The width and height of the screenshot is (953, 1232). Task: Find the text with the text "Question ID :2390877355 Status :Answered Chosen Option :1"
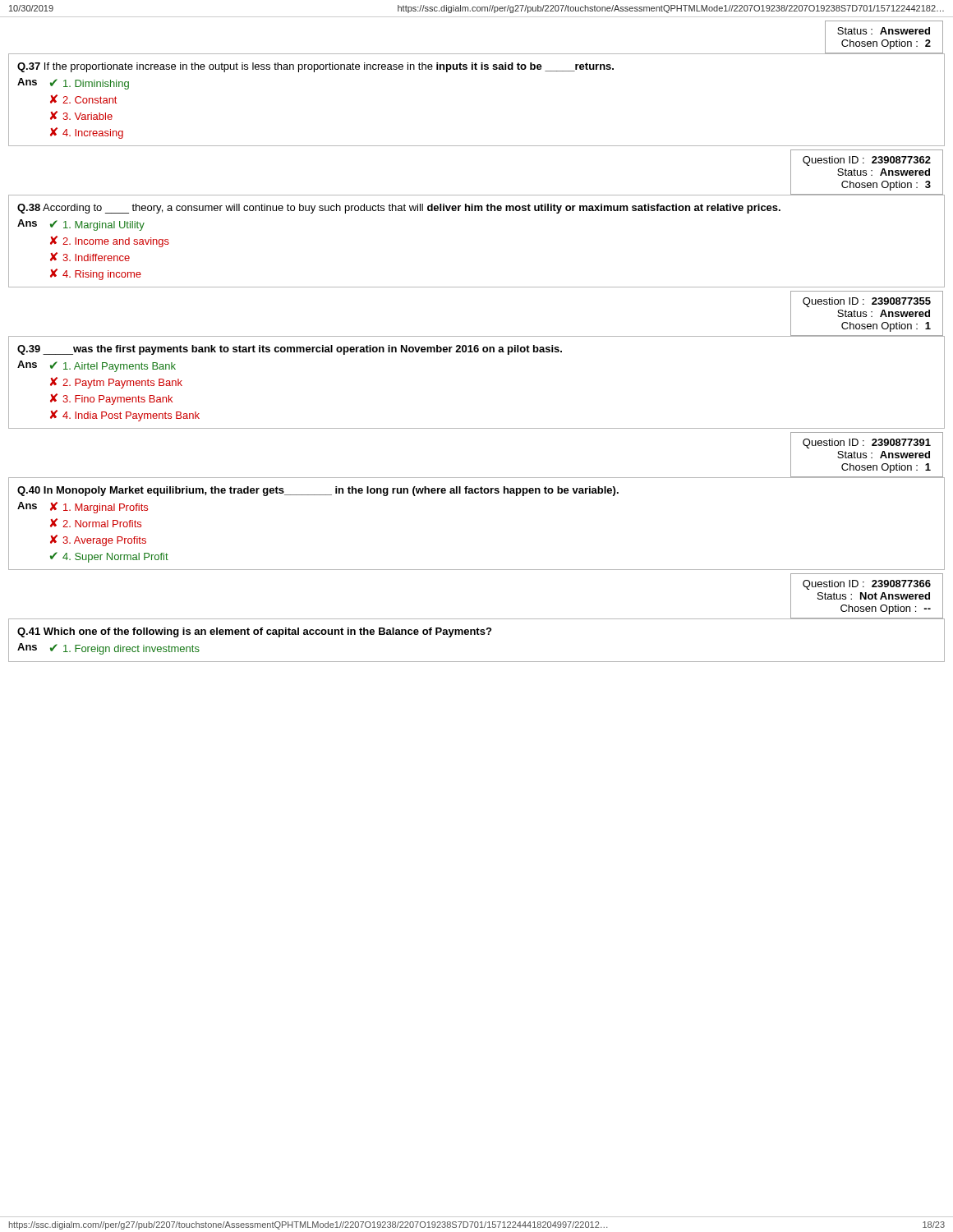point(867,313)
